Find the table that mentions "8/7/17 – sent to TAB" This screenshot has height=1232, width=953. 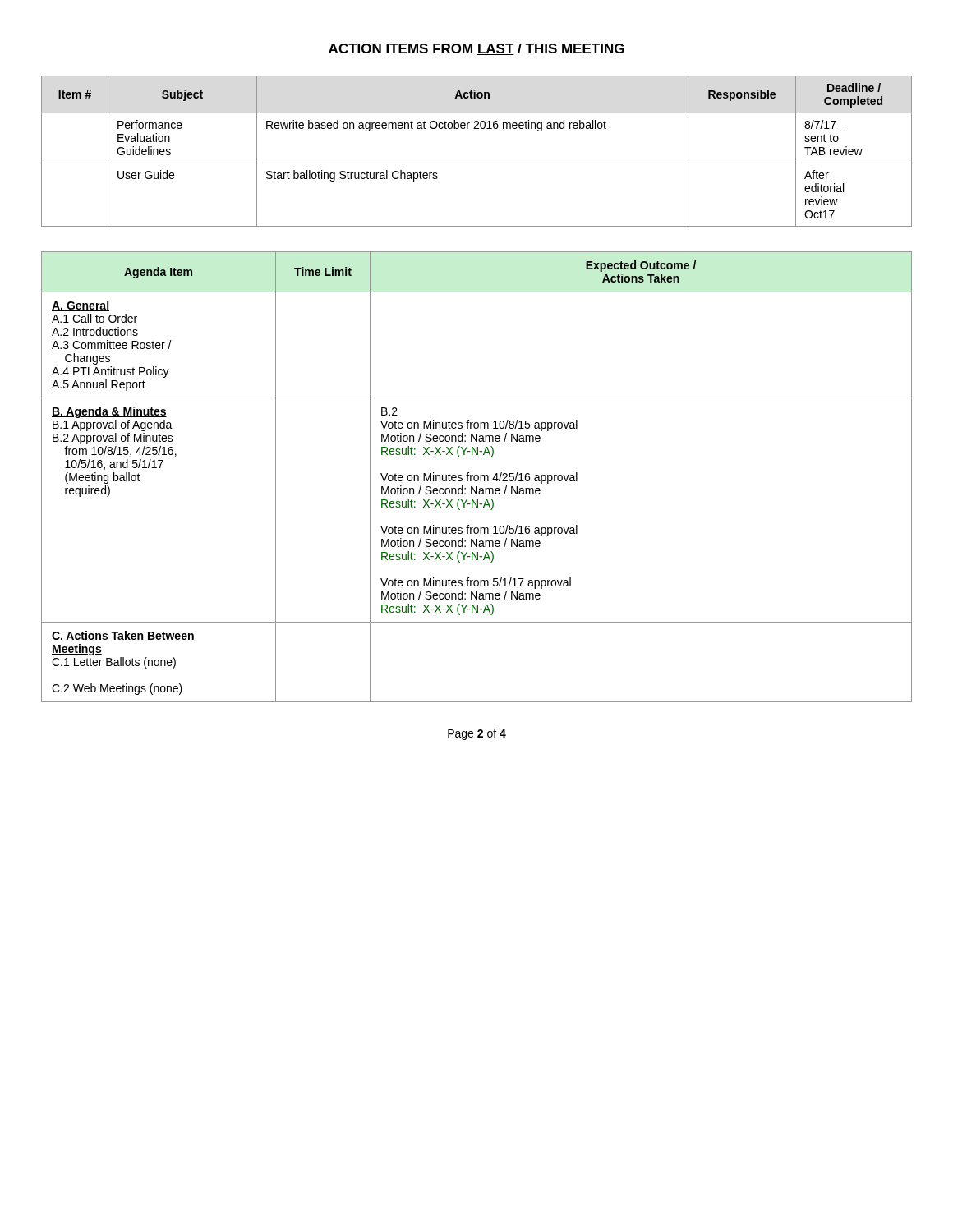click(x=476, y=151)
